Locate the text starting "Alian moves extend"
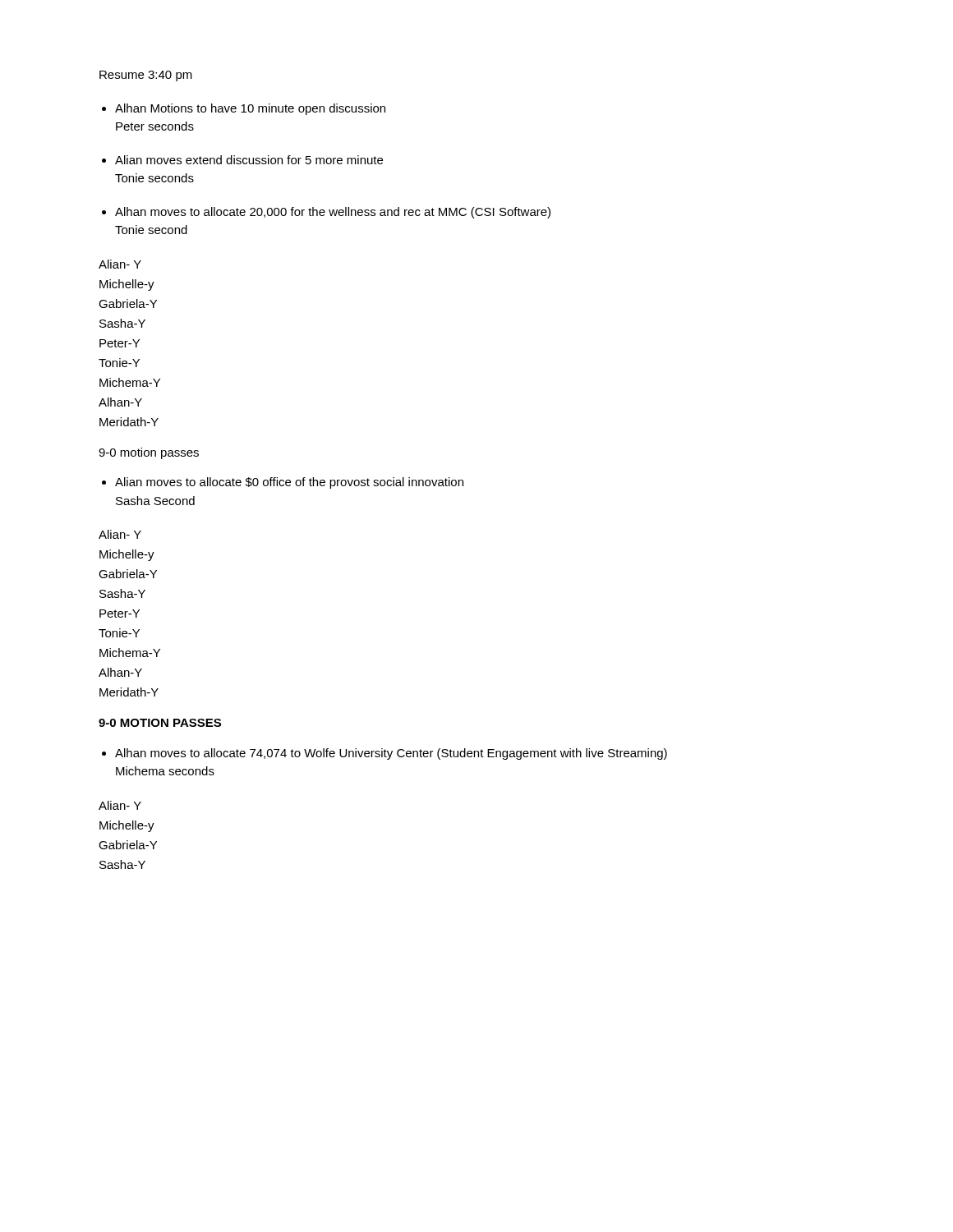Image resolution: width=953 pixels, height=1232 pixels. coord(249,160)
